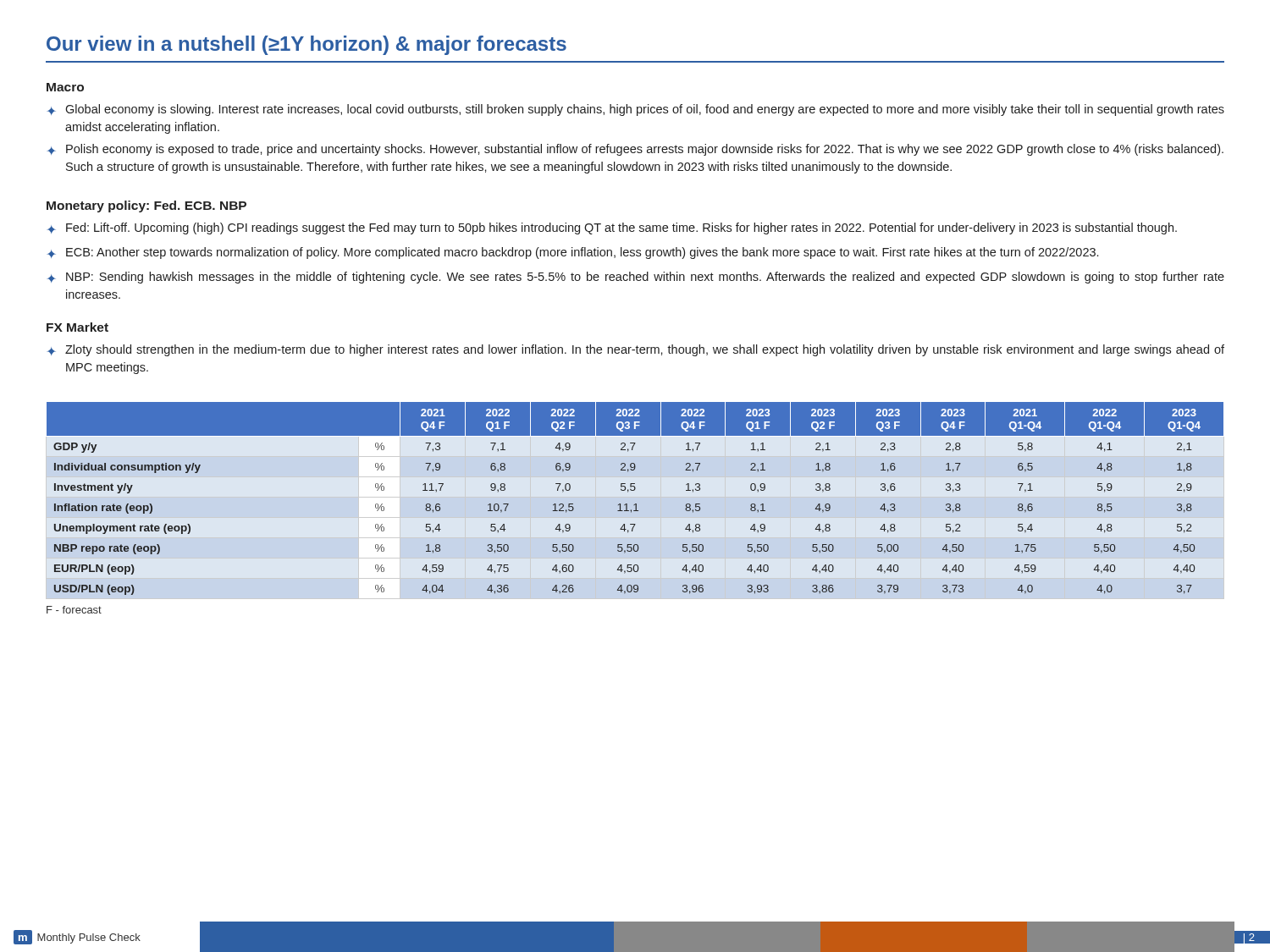Click on the section header that says "FX Market"
This screenshot has width=1270, height=952.
pos(77,327)
